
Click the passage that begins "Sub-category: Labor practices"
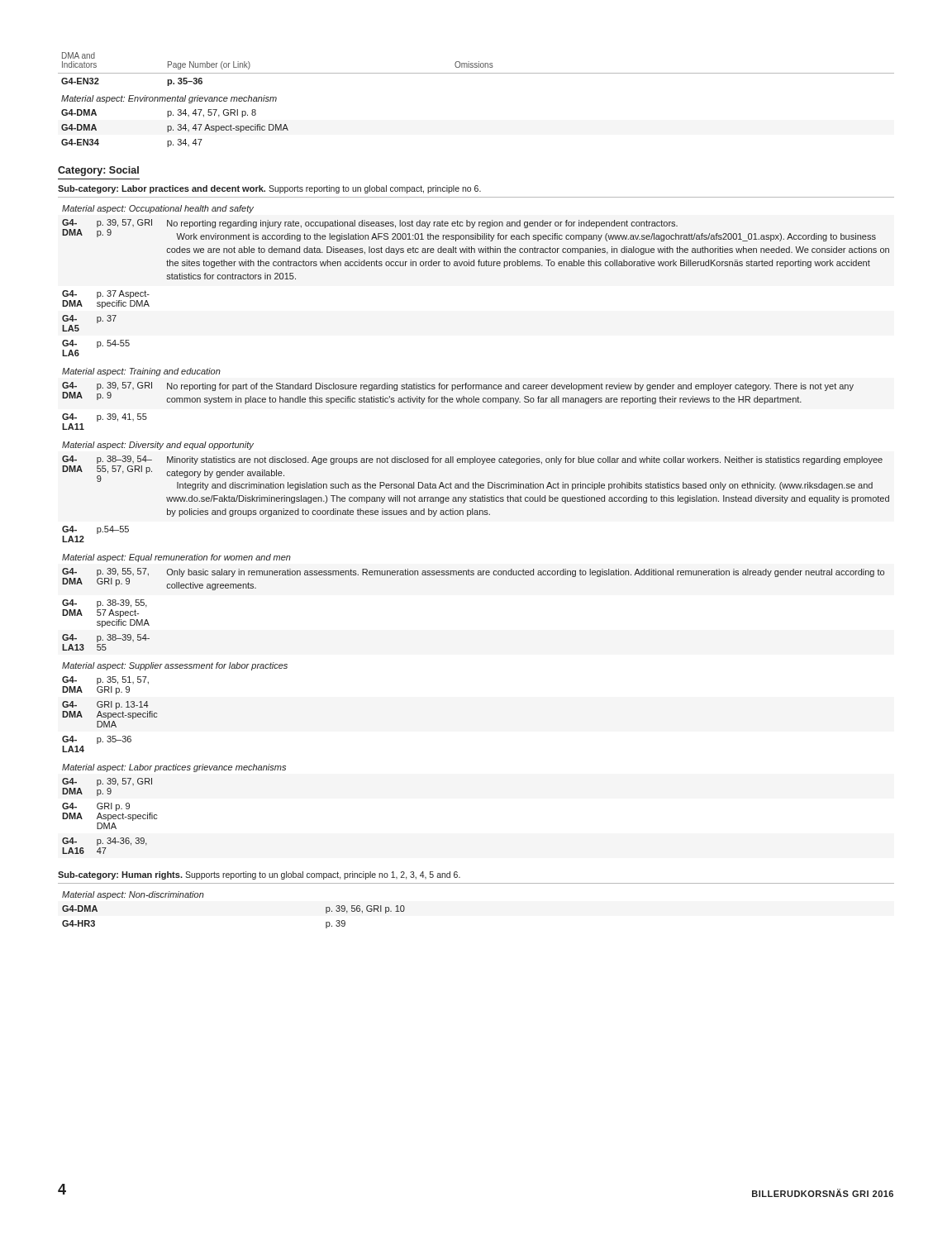270,188
